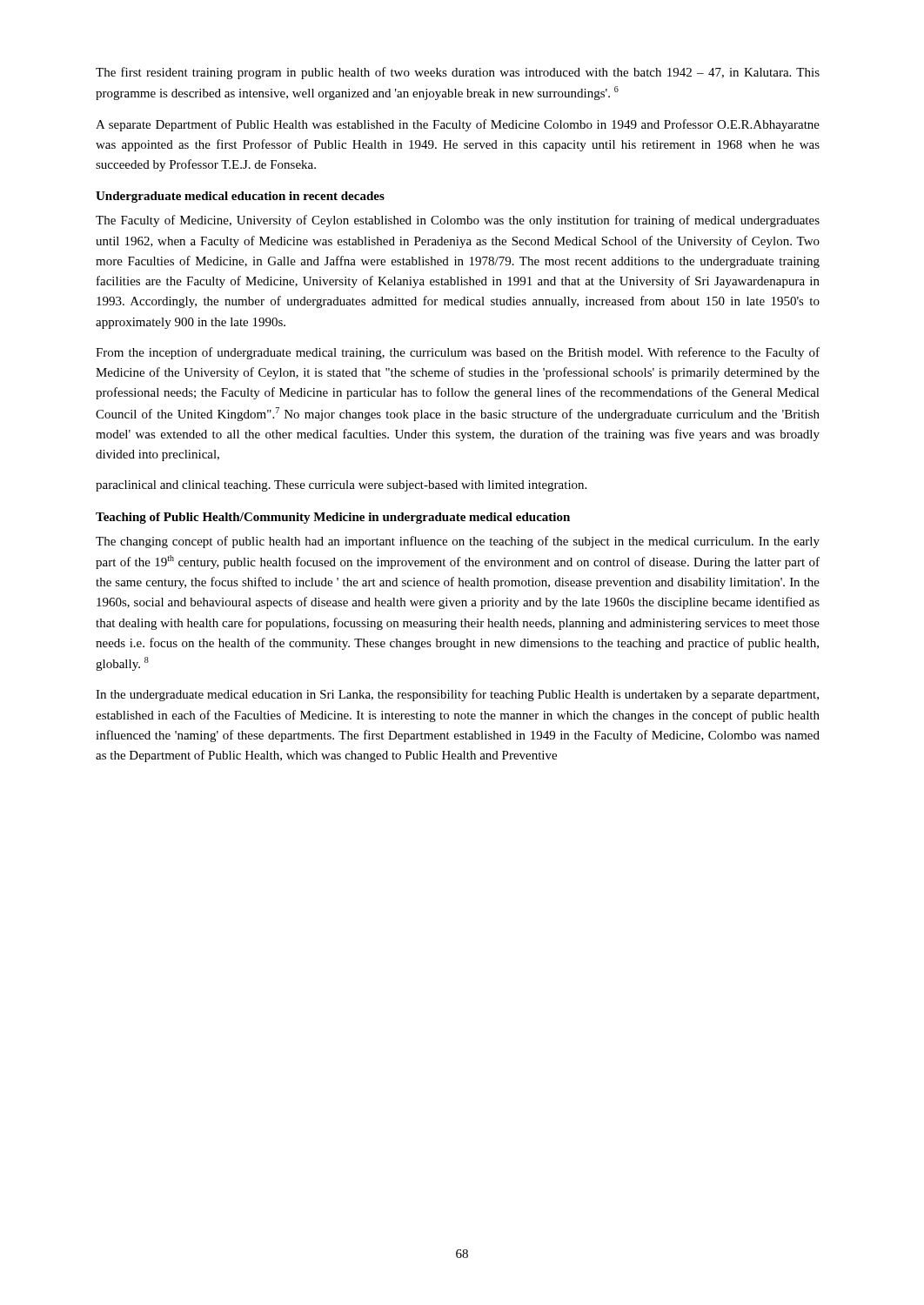The image size is (924, 1305).
Task: Find the block starting "The changing concept of public health had an"
Action: [458, 602]
